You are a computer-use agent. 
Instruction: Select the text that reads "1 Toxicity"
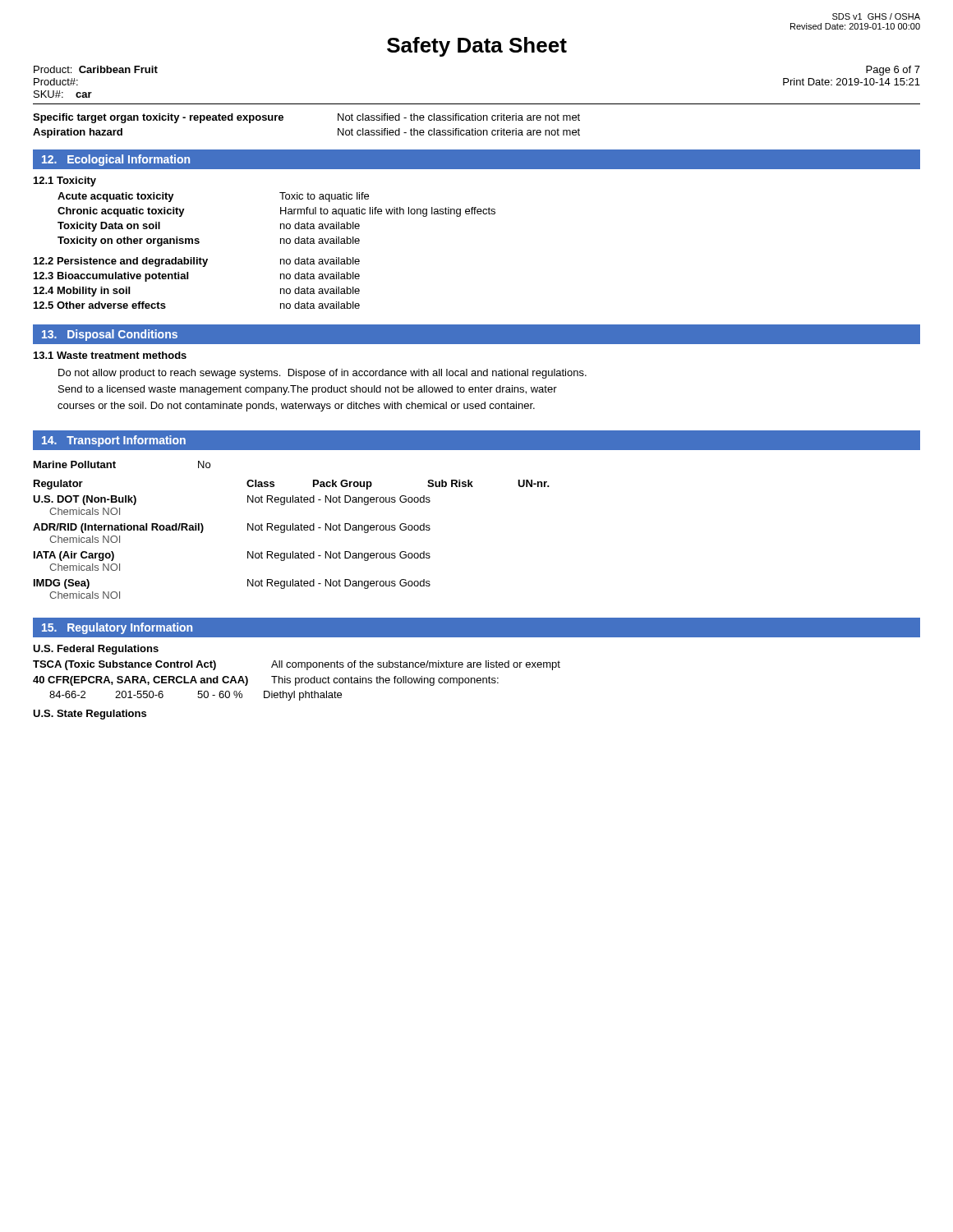point(65,180)
